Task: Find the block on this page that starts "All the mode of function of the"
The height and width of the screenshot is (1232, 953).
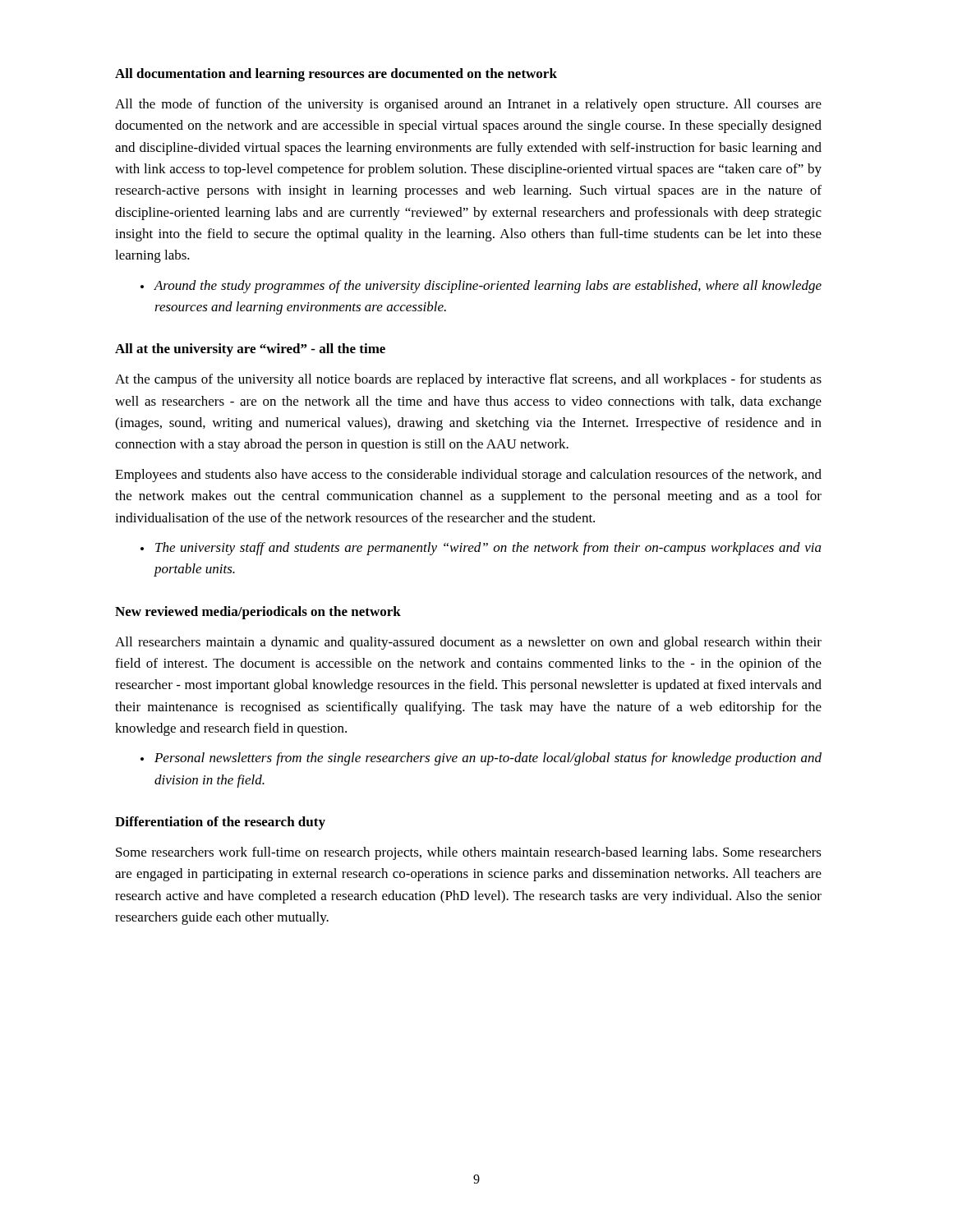Action: tap(468, 180)
